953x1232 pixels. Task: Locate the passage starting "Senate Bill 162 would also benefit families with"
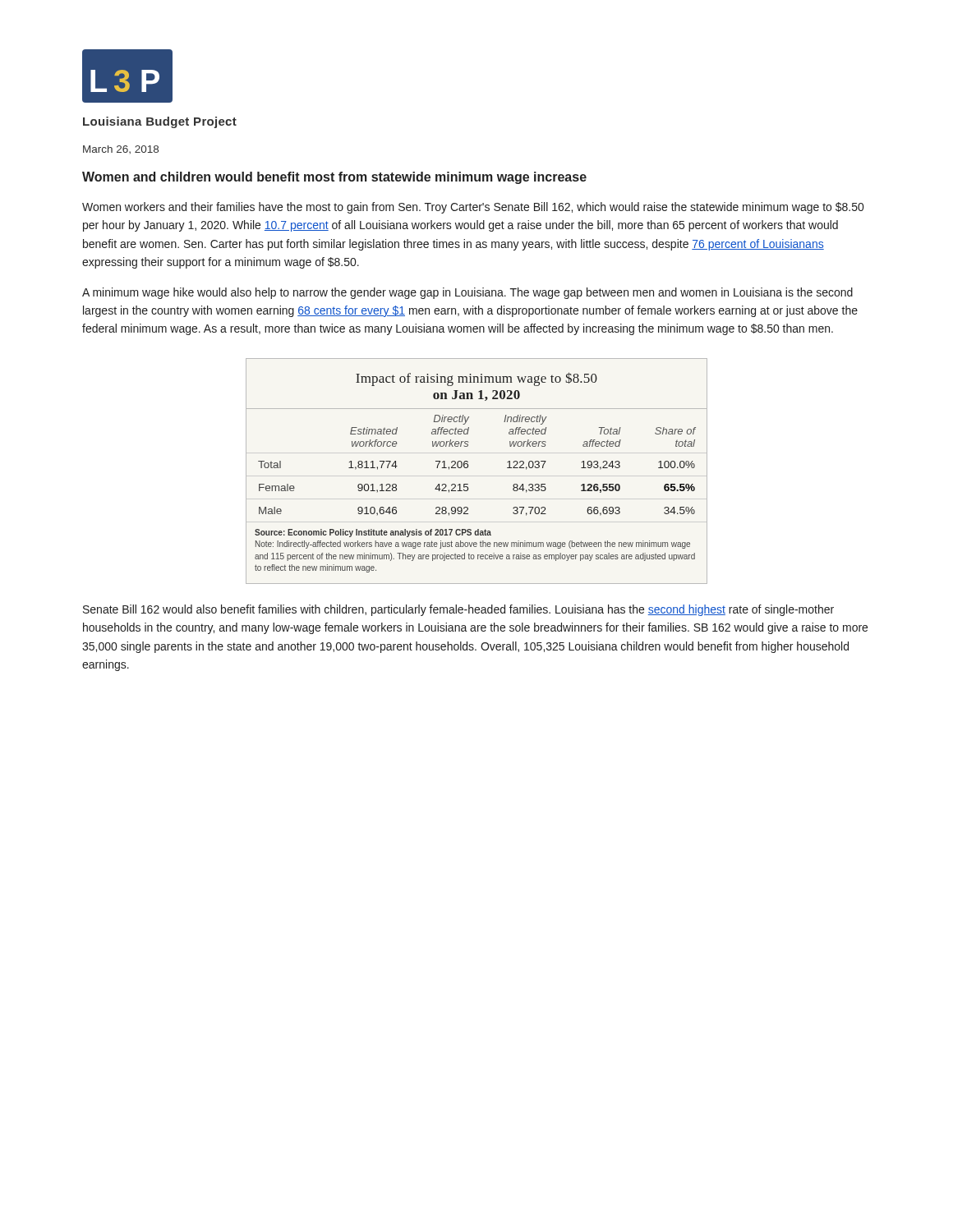pyautogui.click(x=475, y=637)
